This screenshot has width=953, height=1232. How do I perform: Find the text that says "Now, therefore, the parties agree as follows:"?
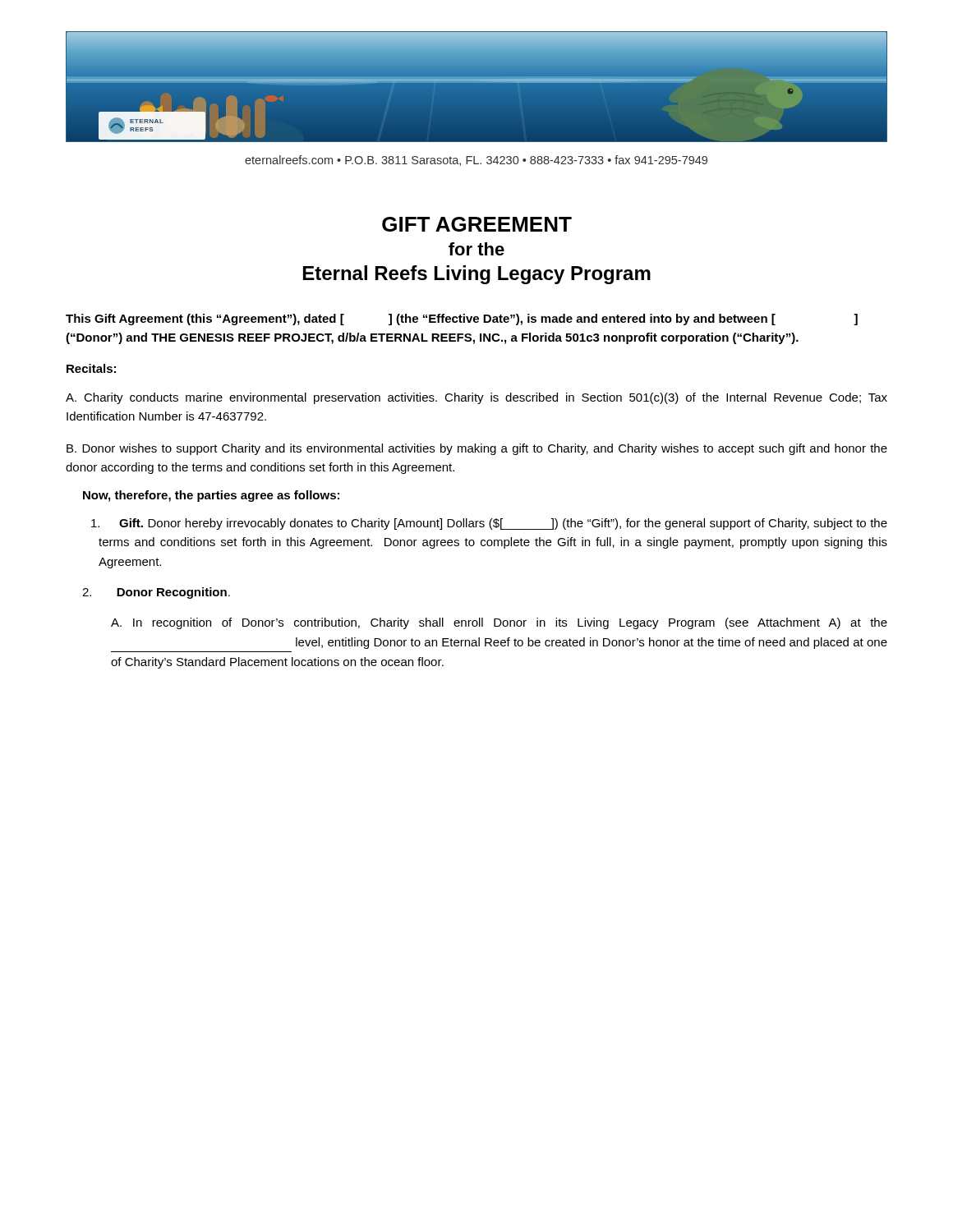pyautogui.click(x=211, y=495)
